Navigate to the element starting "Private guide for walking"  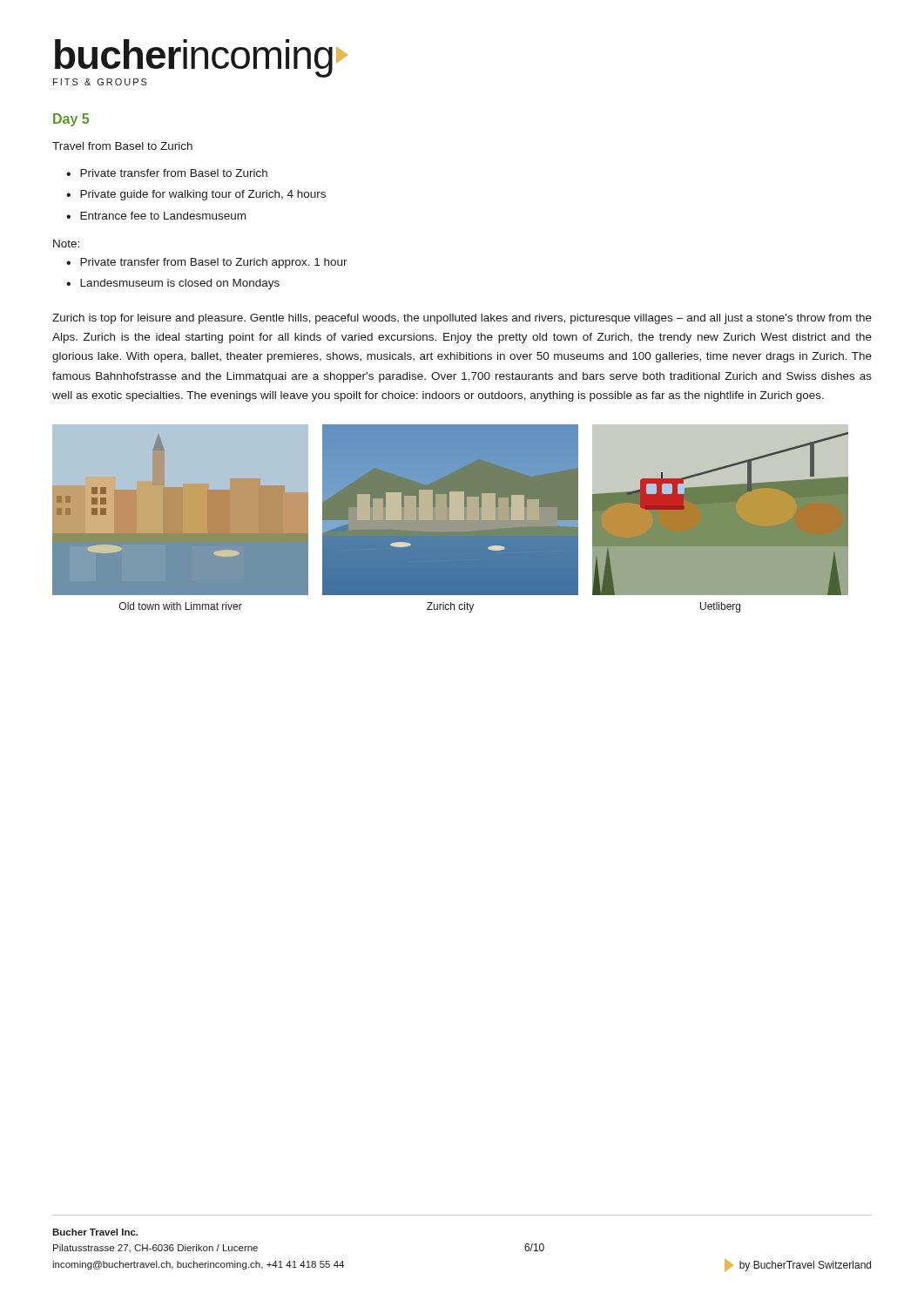coord(203,194)
